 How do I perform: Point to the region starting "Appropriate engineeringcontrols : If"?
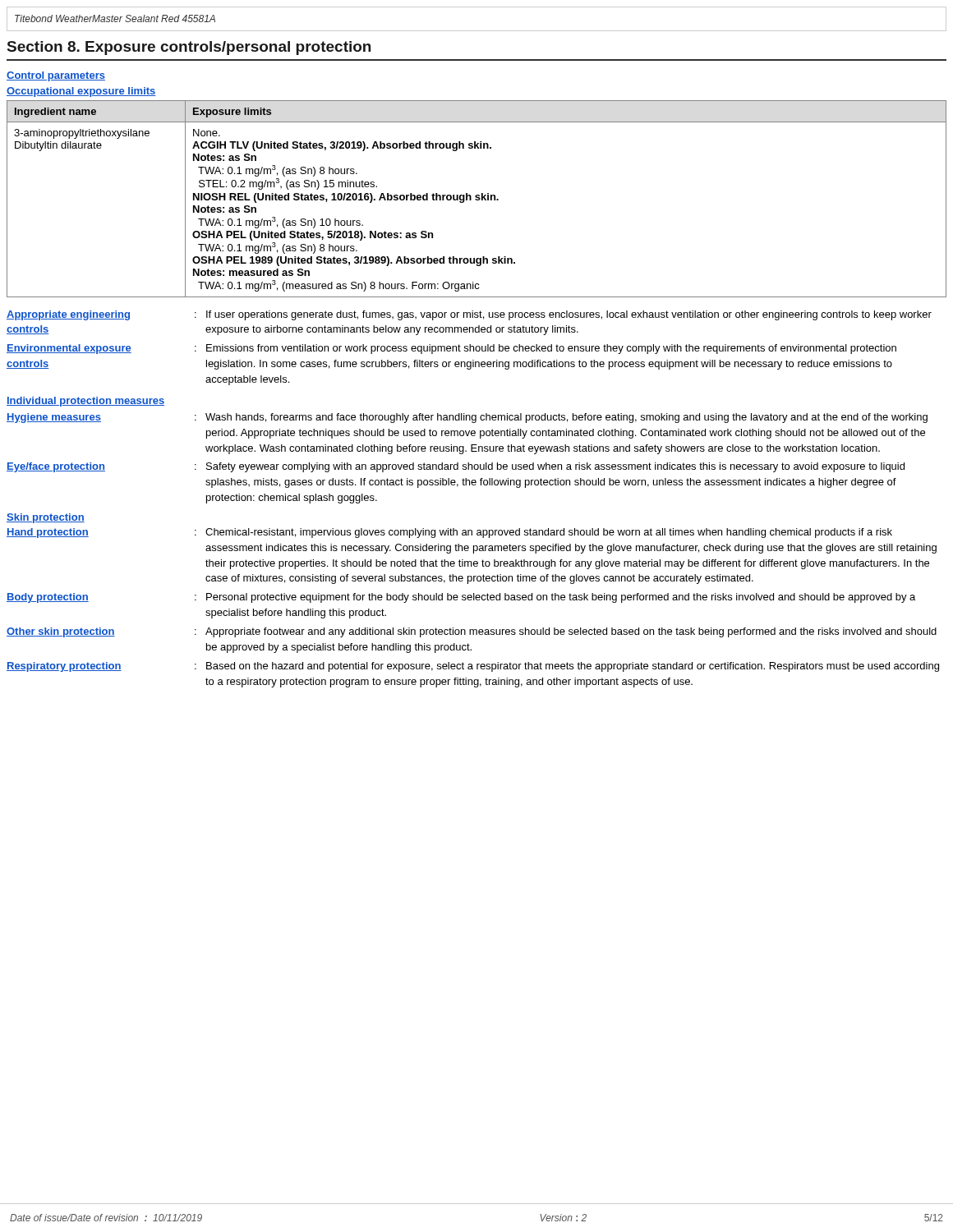[x=476, y=322]
